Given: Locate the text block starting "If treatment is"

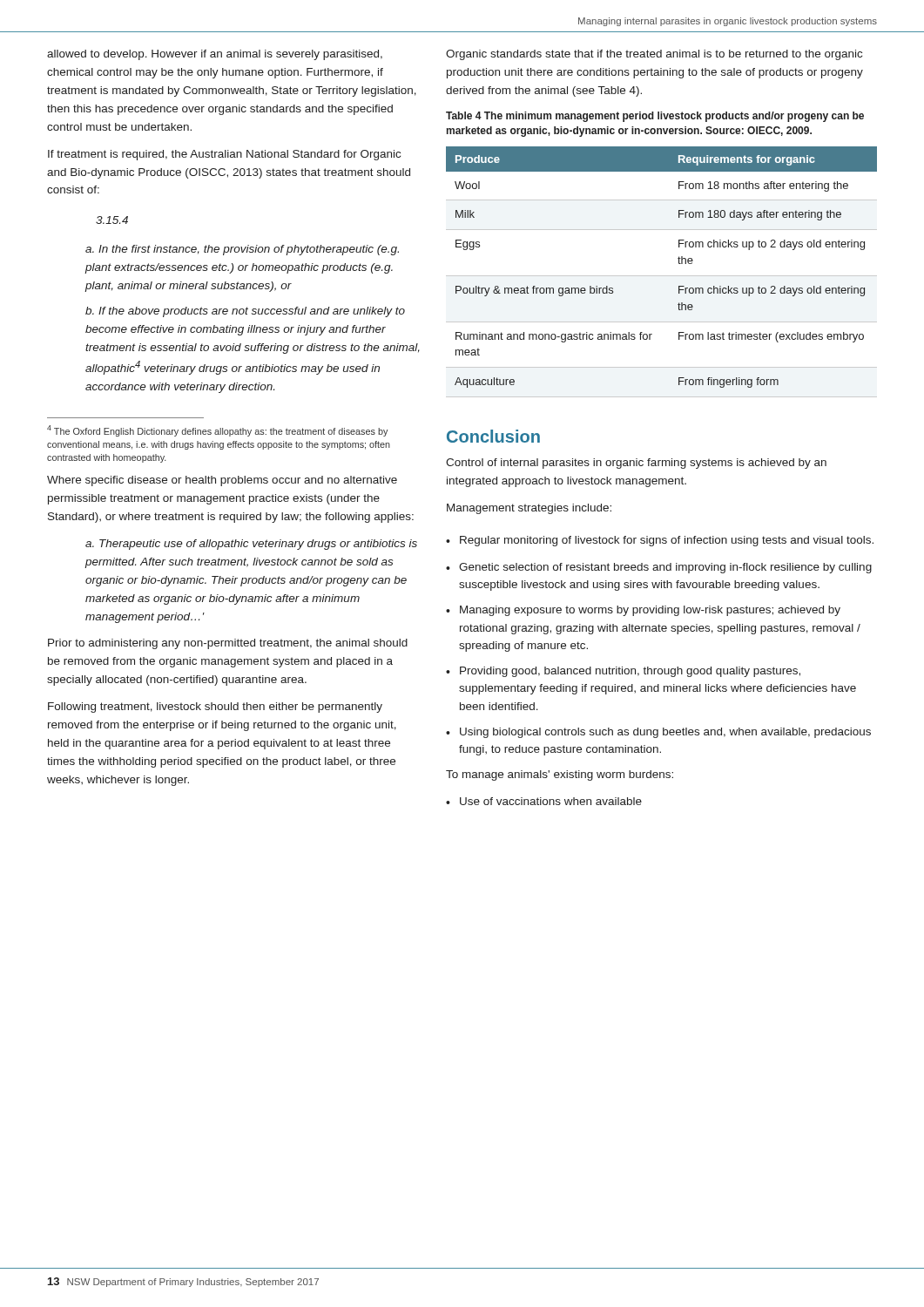Looking at the screenshot, I should tap(234, 173).
